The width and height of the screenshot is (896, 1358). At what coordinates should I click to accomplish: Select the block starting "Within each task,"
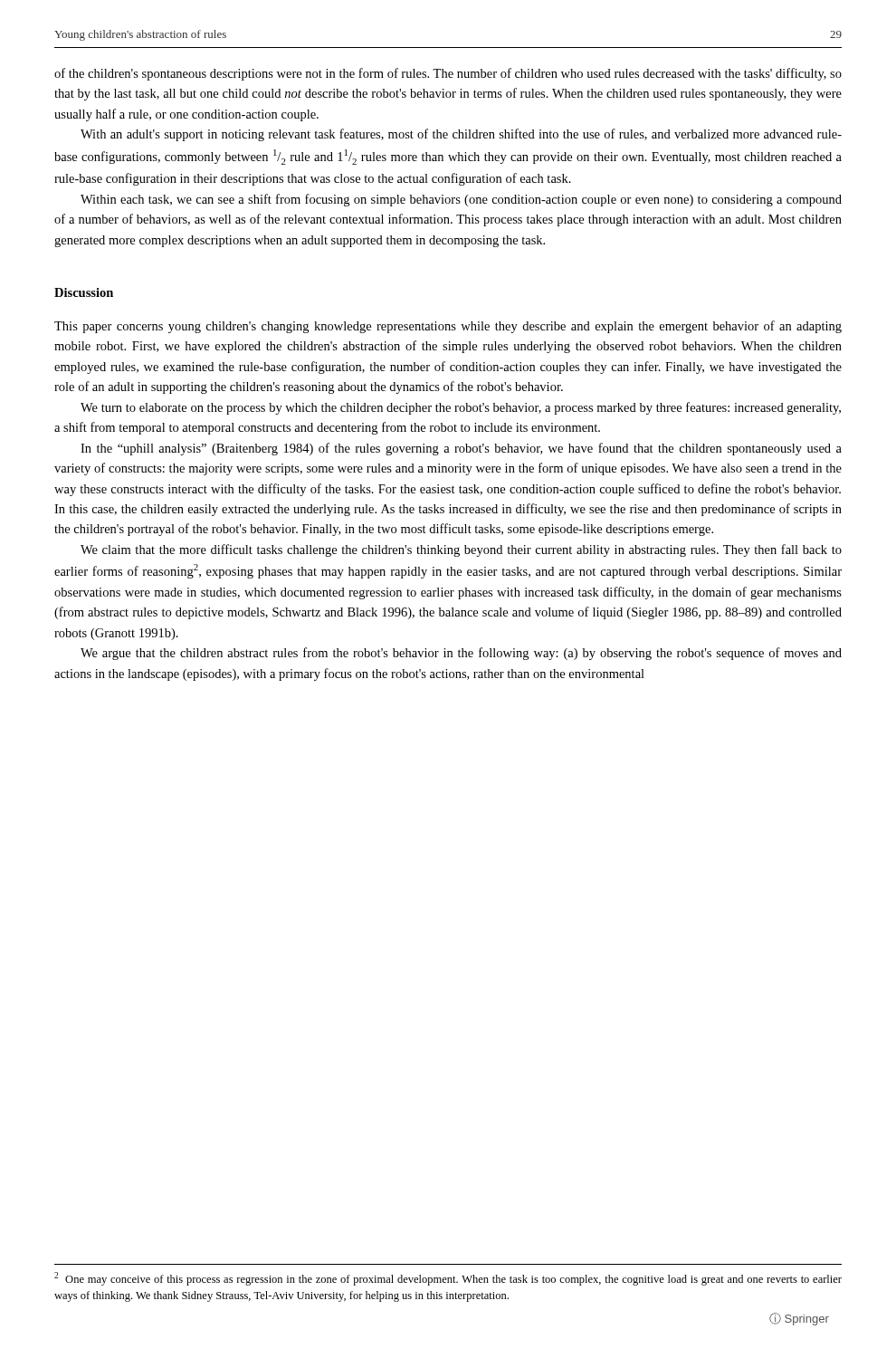pyautogui.click(x=448, y=220)
